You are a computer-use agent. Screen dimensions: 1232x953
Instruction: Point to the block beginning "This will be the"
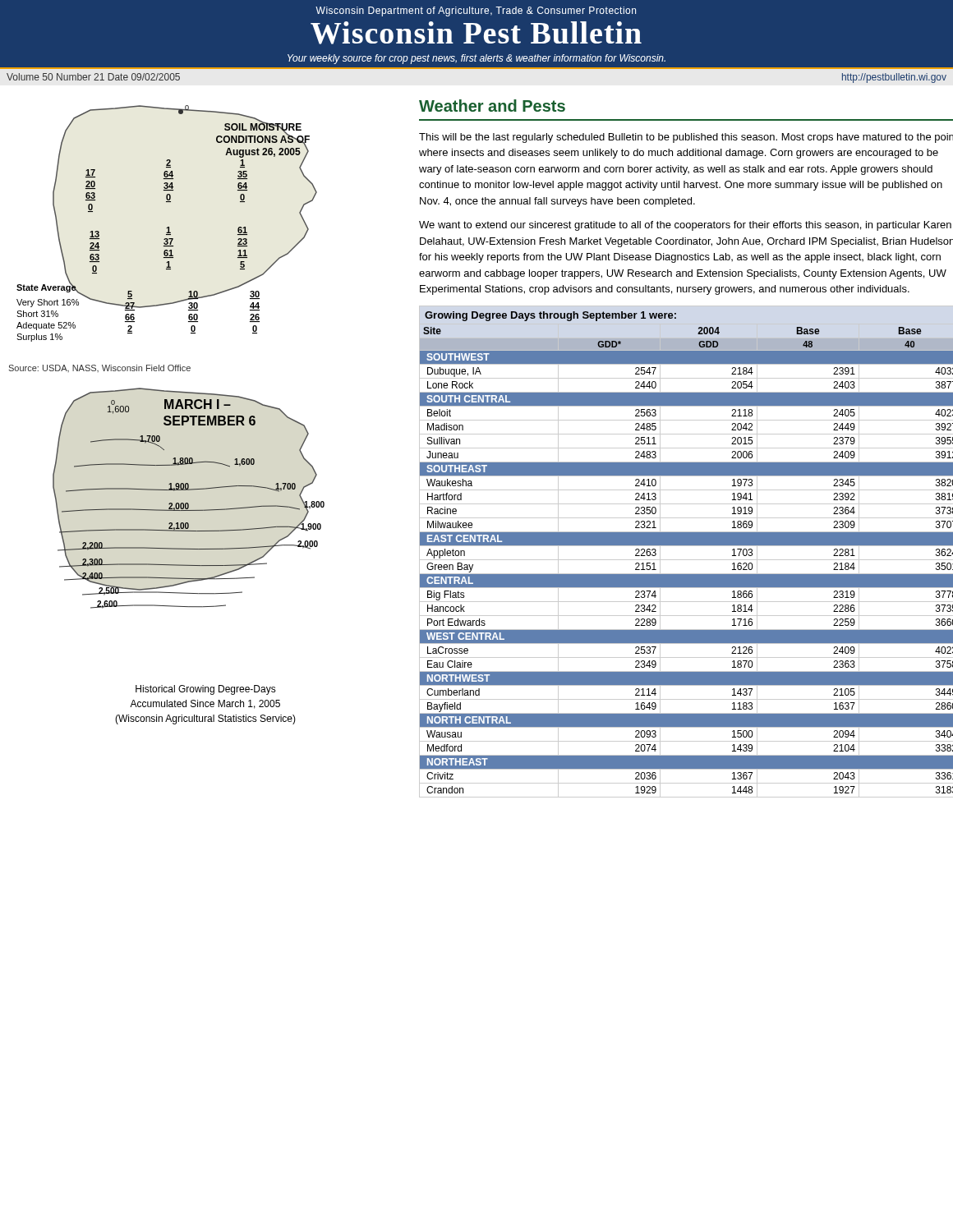pyautogui.click(x=686, y=169)
